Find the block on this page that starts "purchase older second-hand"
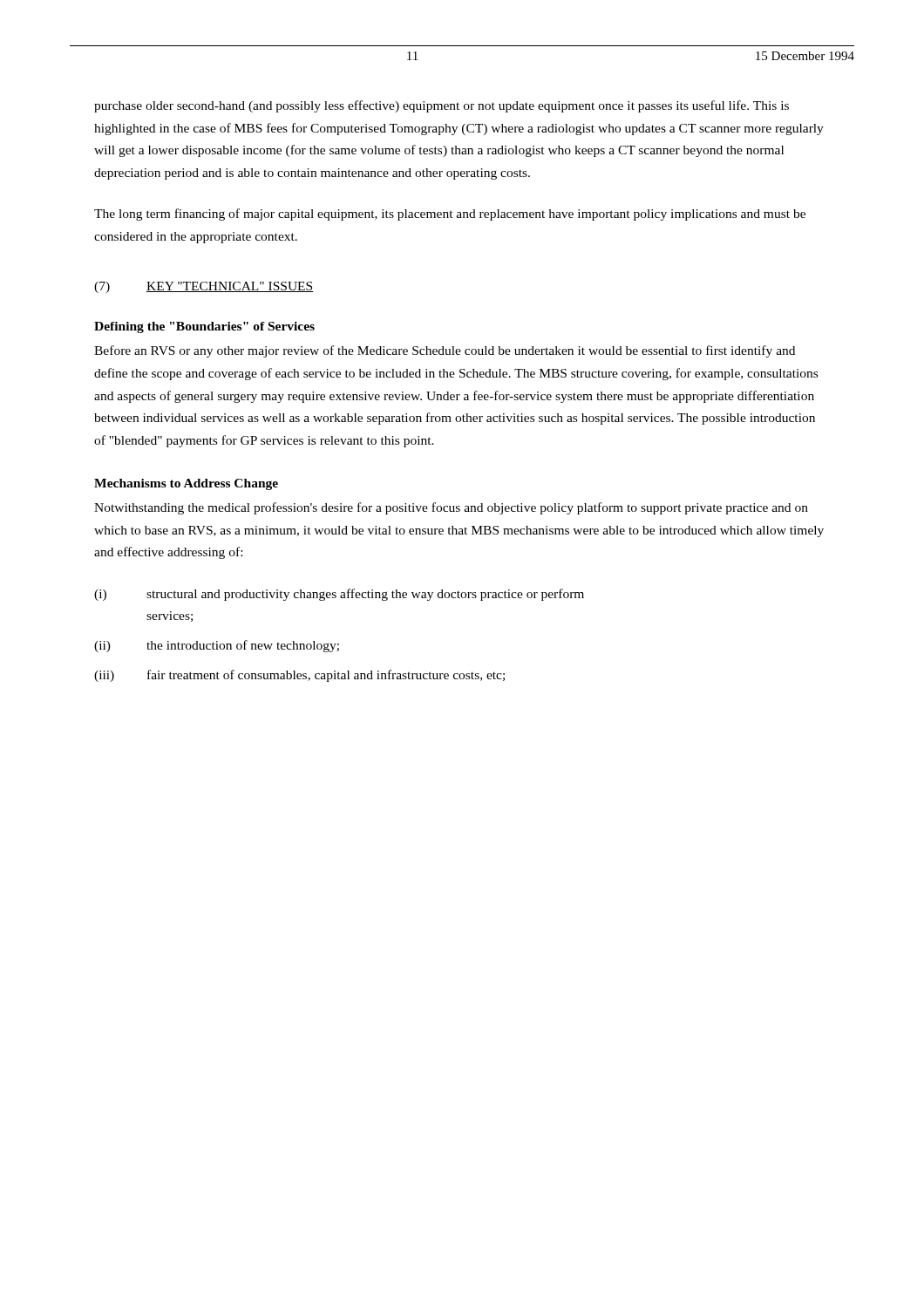This screenshot has height=1308, width=924. [x=459, y=139]
